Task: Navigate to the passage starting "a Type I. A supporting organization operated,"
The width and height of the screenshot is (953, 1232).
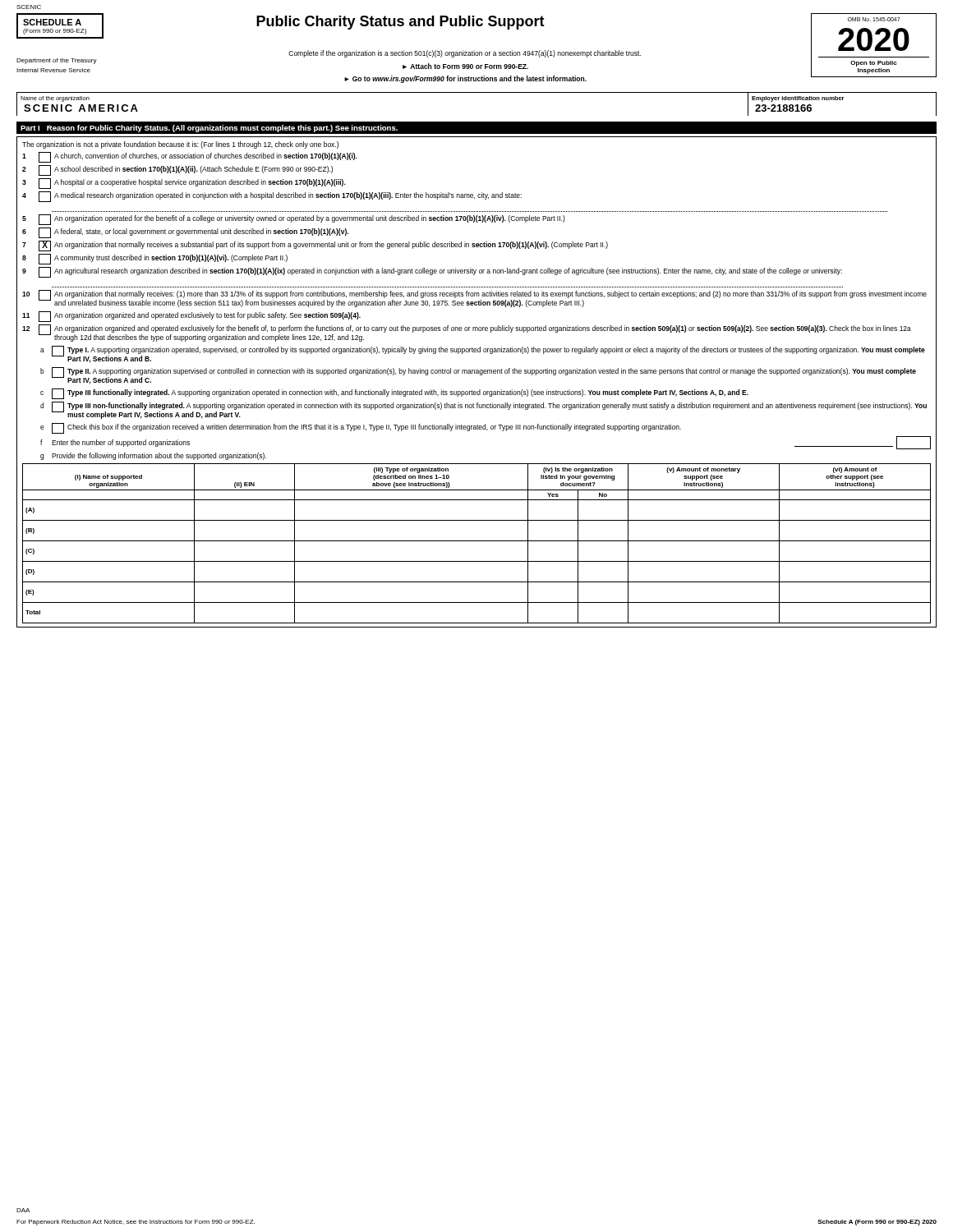Action: click(486, 355)
